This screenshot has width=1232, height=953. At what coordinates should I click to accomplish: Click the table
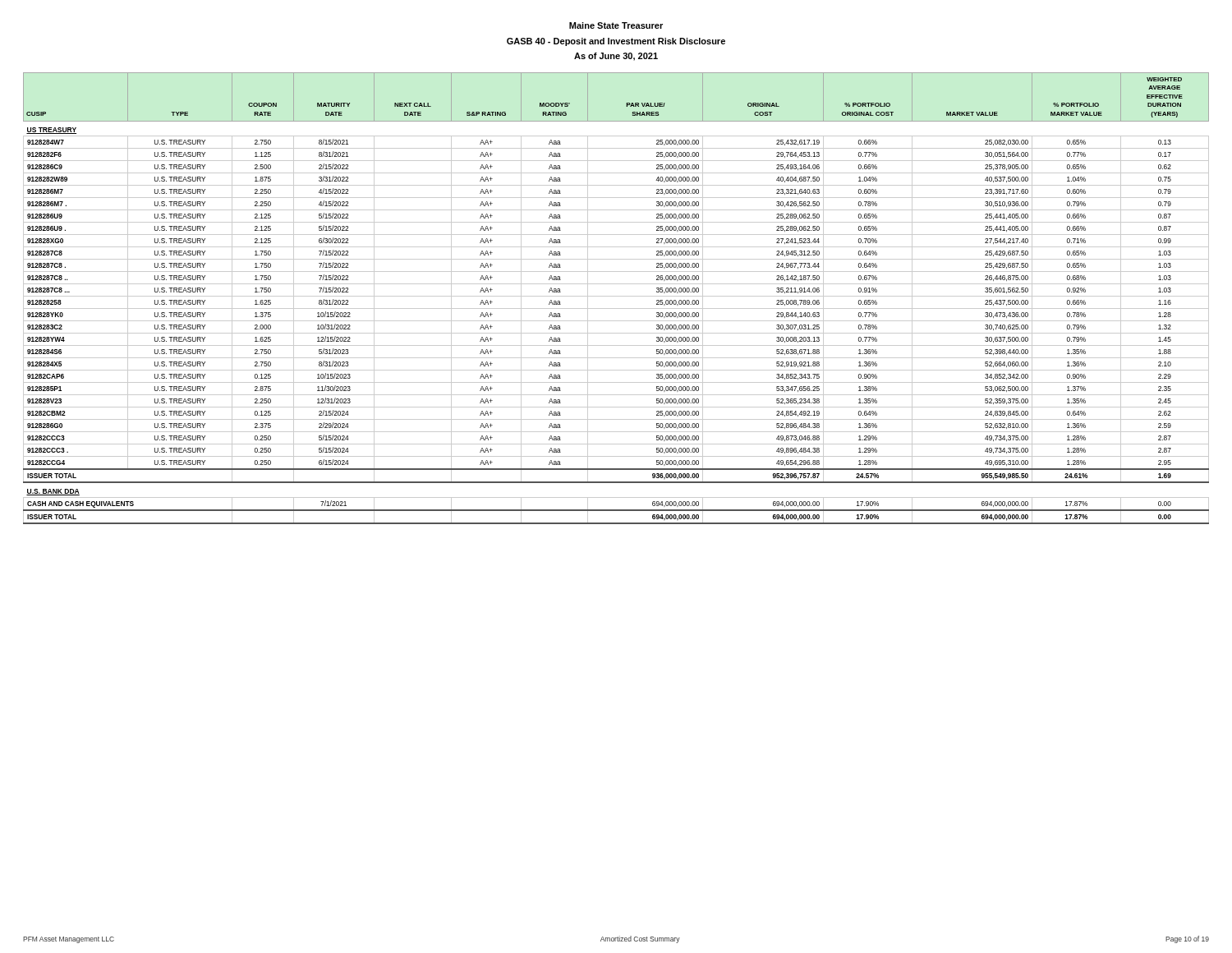(x=616, y=298)
